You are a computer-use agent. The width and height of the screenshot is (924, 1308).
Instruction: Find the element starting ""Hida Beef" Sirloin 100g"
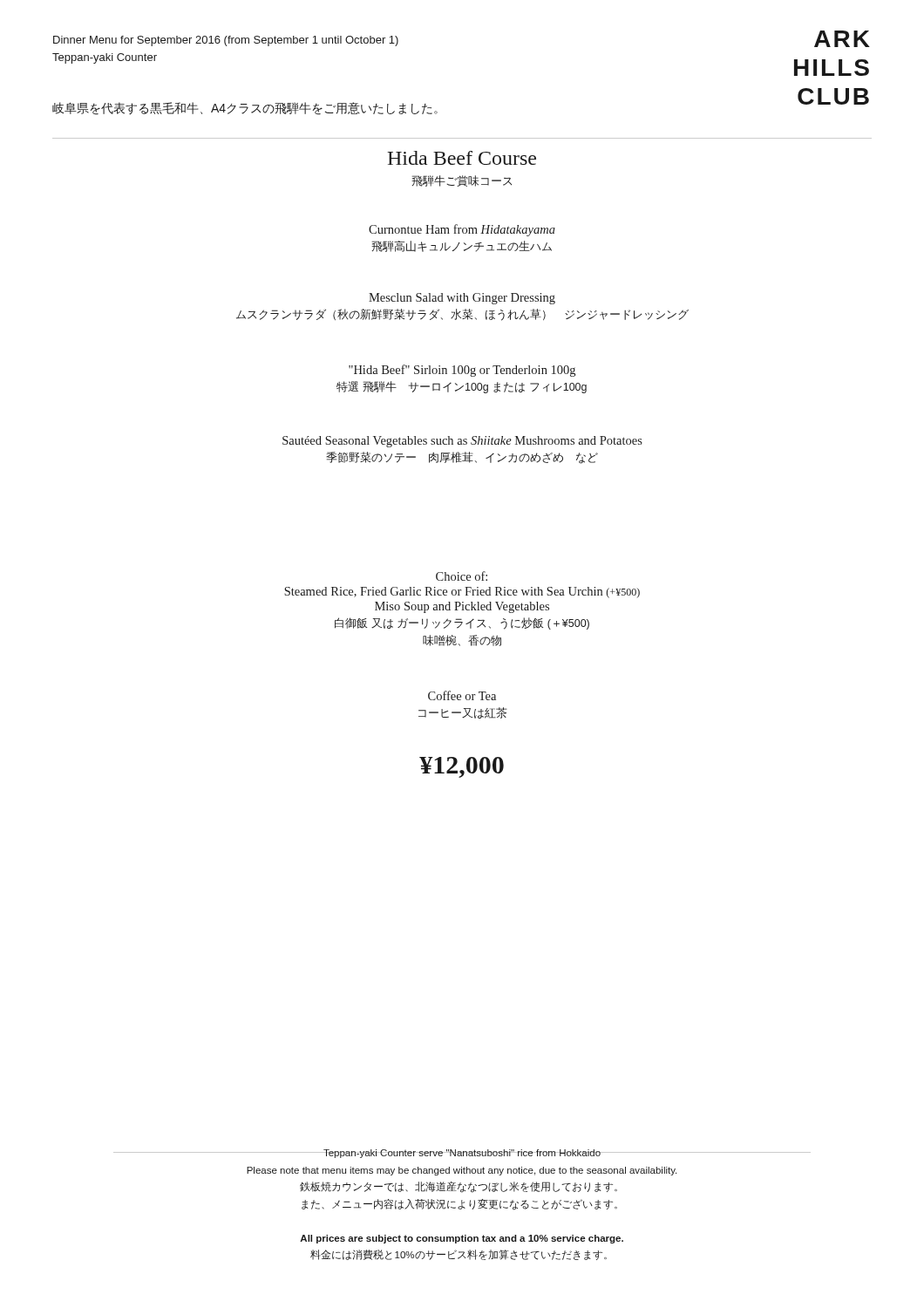[462, 379]
